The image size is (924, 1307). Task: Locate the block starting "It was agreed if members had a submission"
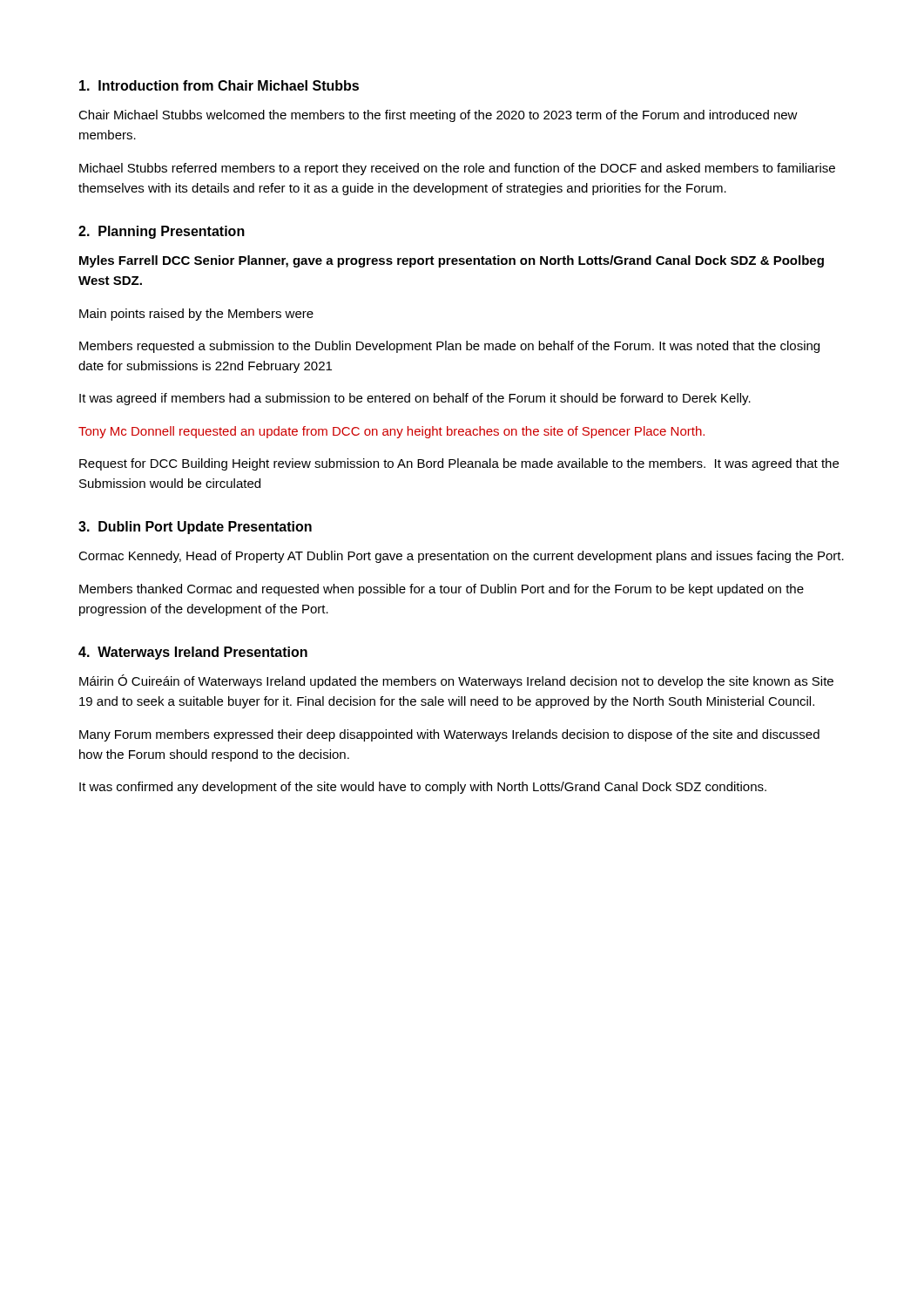(415, 398)
